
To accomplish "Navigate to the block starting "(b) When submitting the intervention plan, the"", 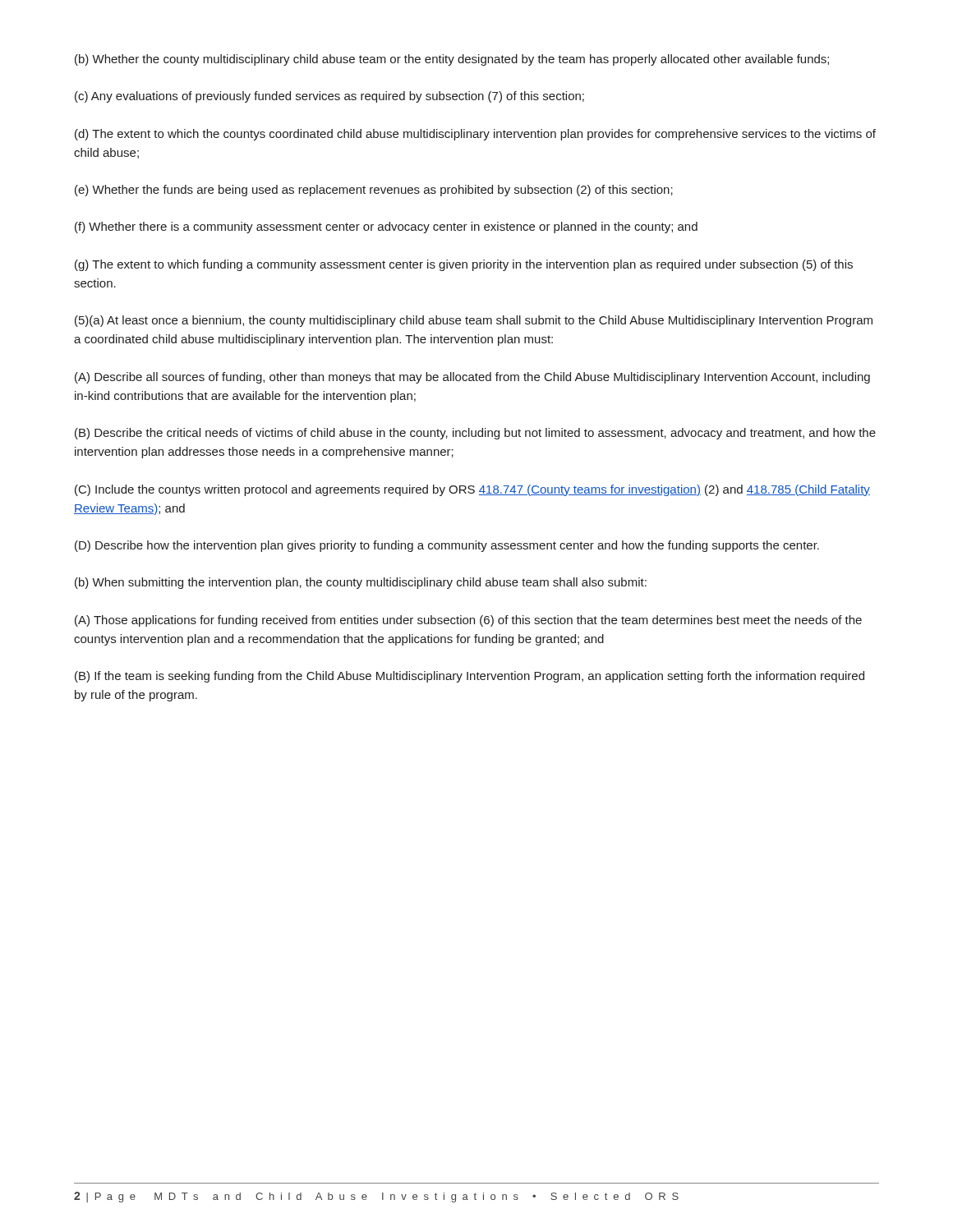I will click(361, 582).
